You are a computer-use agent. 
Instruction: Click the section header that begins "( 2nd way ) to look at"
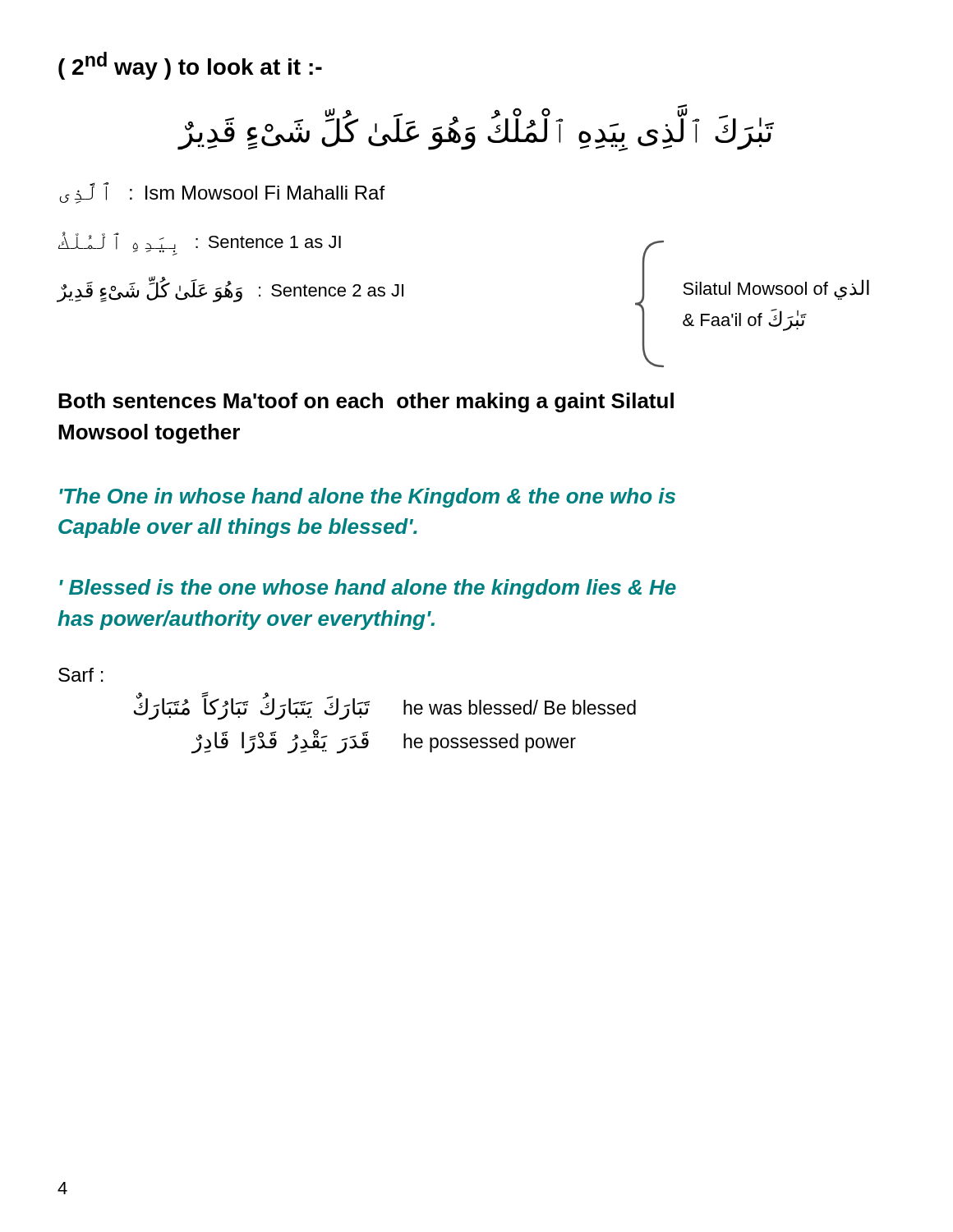point(190,65)
